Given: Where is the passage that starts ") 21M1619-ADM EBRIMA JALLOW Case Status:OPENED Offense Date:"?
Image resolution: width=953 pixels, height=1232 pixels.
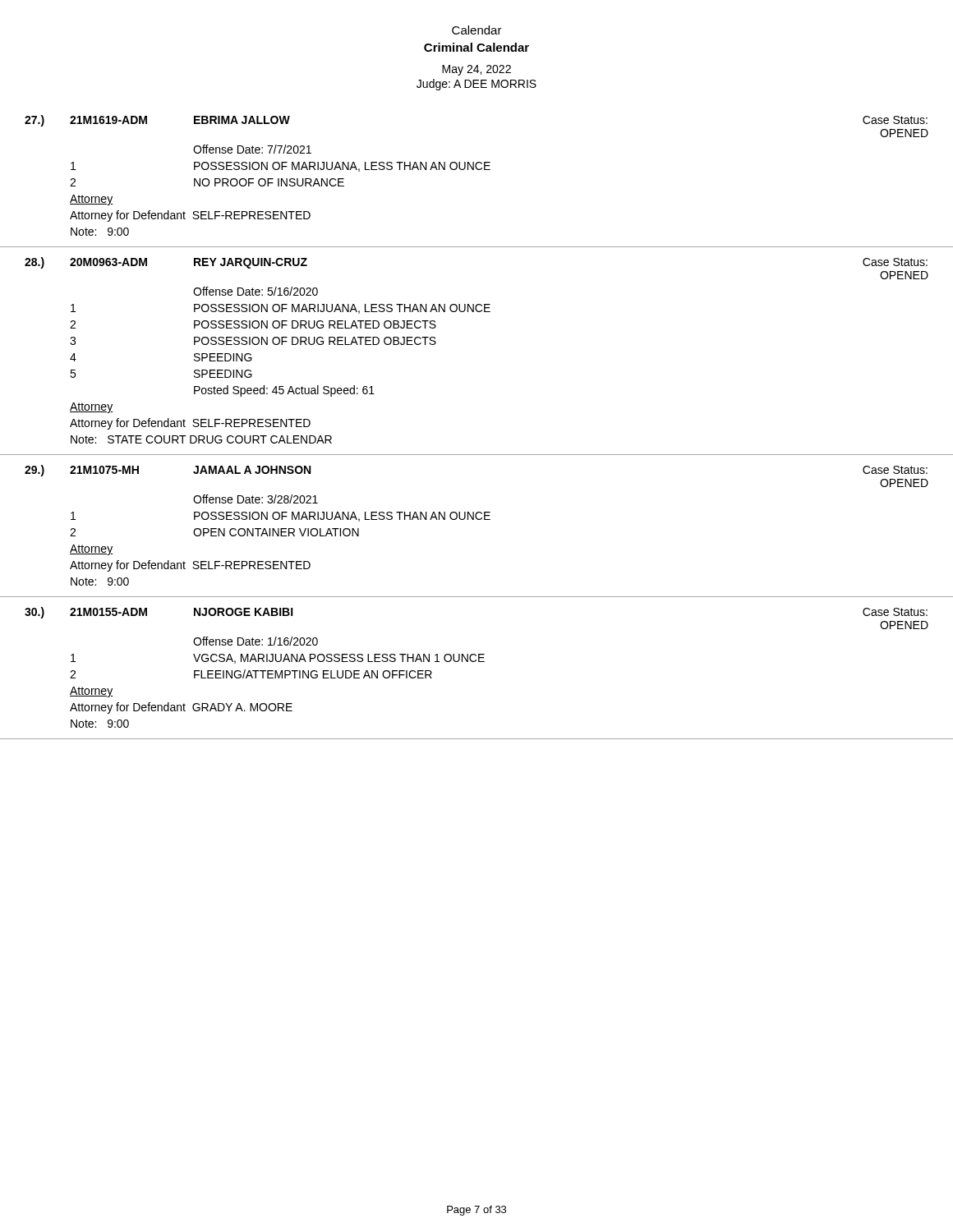Looking at the screenshot, I should pos(476,176).
